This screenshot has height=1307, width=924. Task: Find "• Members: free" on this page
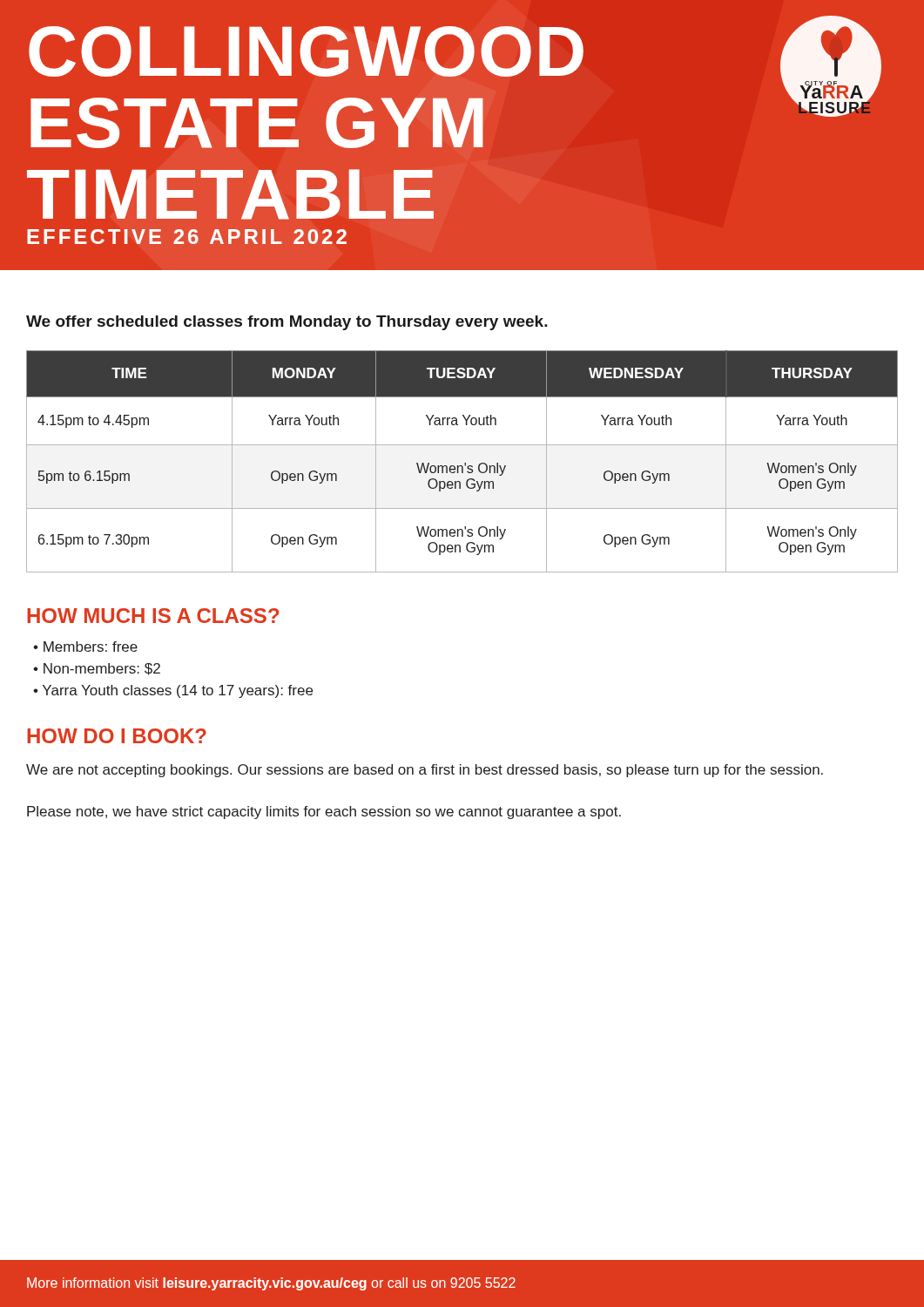point(85,647)
